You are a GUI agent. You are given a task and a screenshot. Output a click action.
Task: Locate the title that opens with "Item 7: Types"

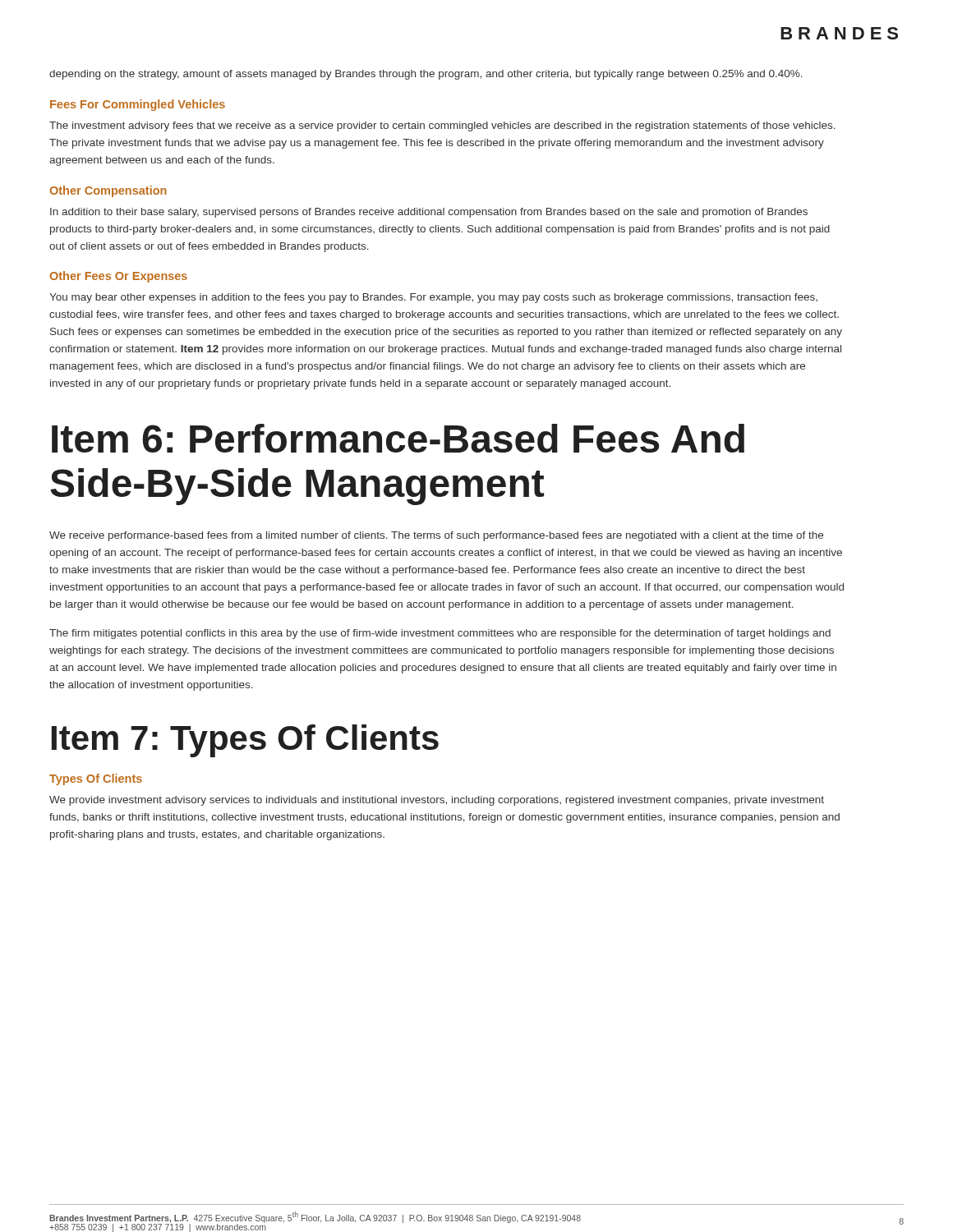(x=245, y=738)
